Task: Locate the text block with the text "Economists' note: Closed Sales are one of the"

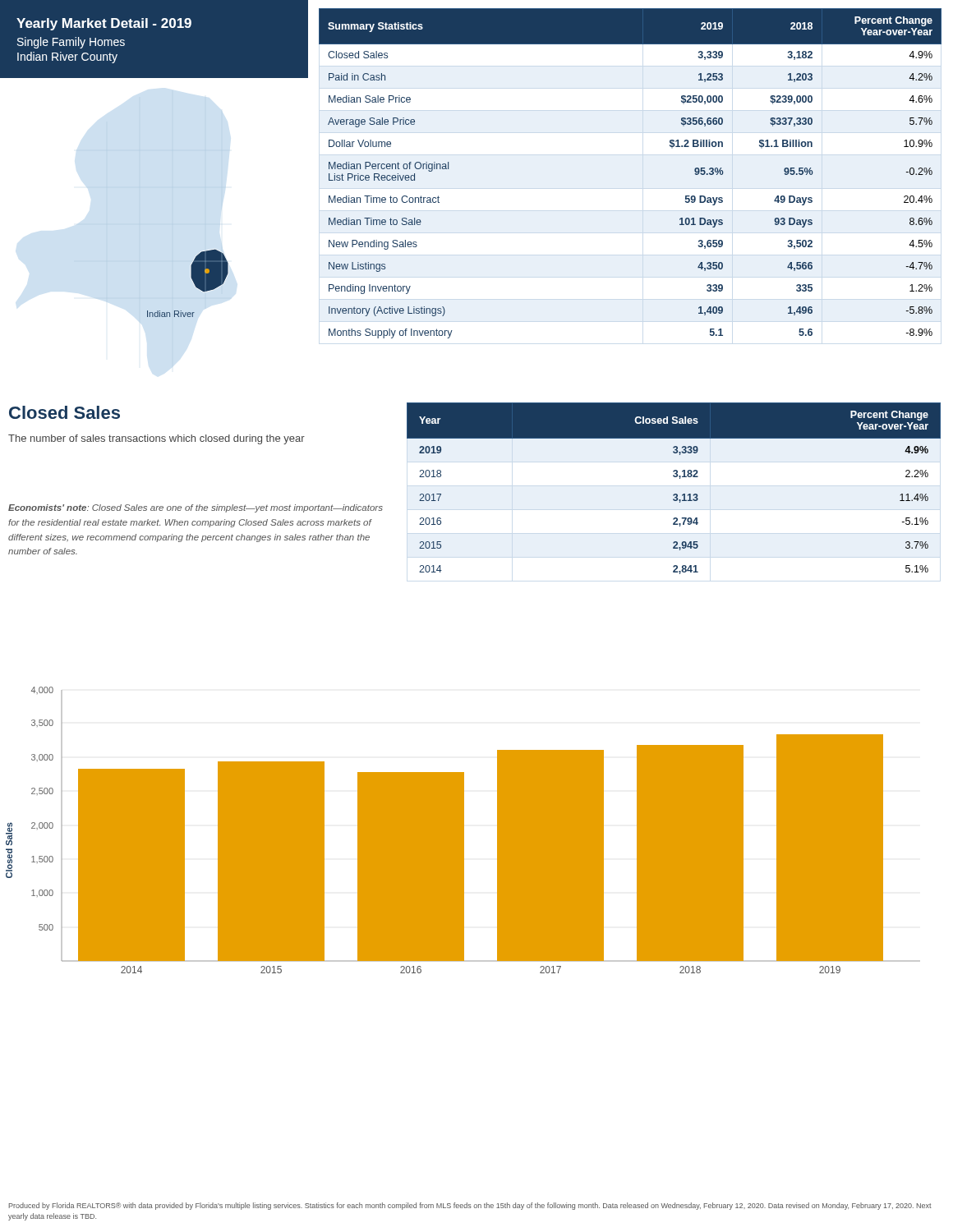Action: 195,530
